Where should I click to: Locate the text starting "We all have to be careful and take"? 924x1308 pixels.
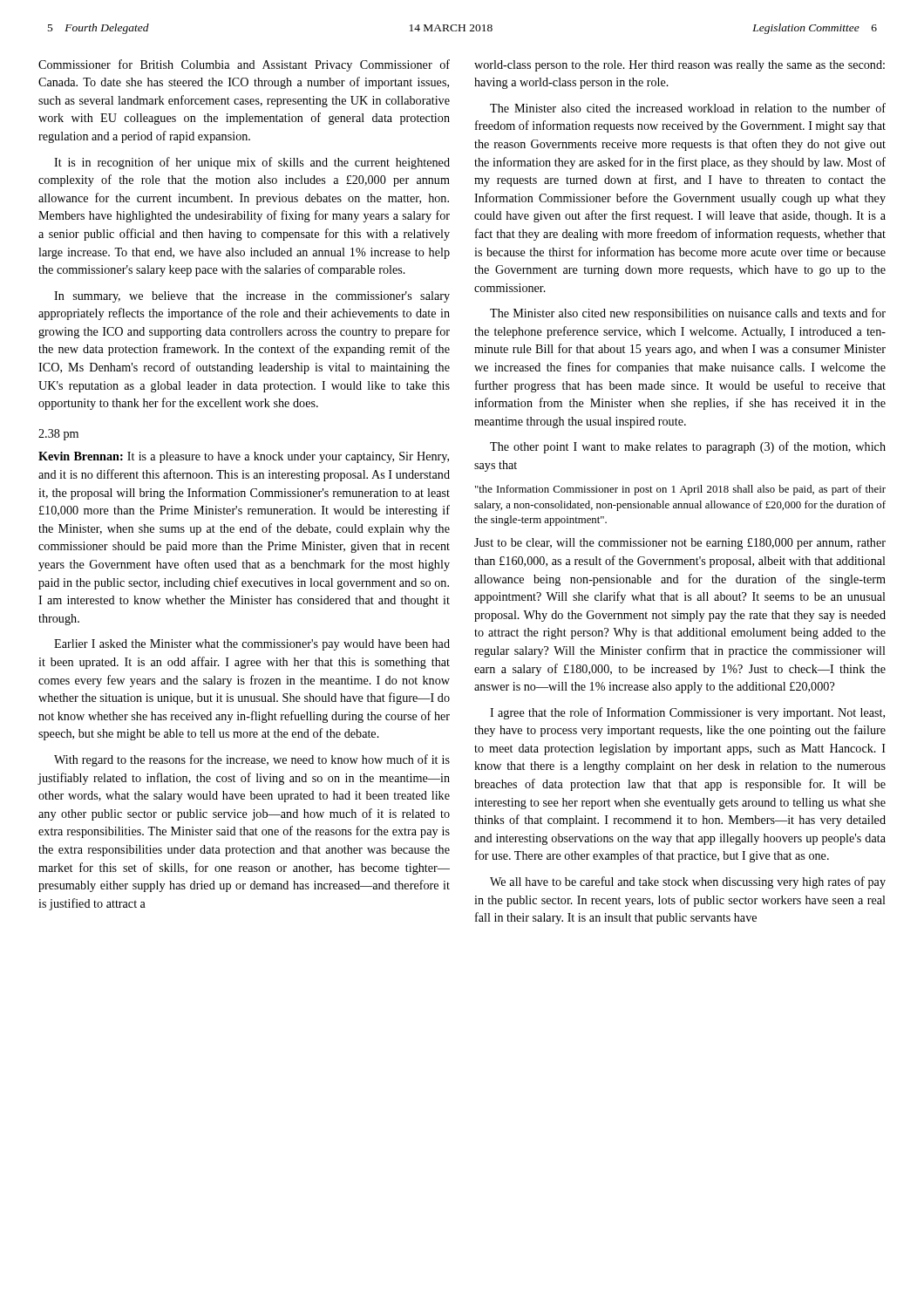tap(680, 900)
